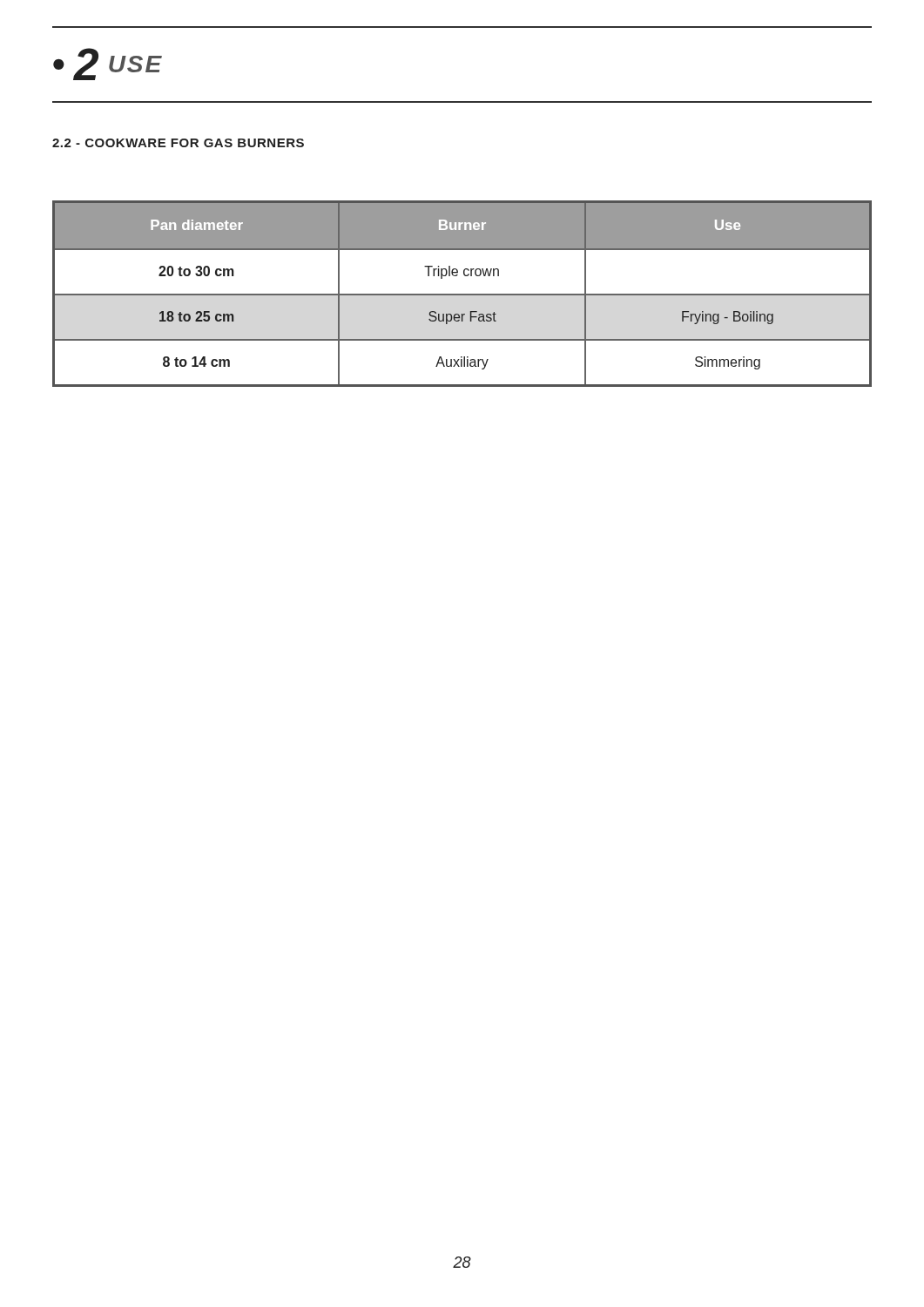
Task: Where does it say "2.2 - COOKWARE FOR GAS BURNERS"?
Action: point(179,142)
